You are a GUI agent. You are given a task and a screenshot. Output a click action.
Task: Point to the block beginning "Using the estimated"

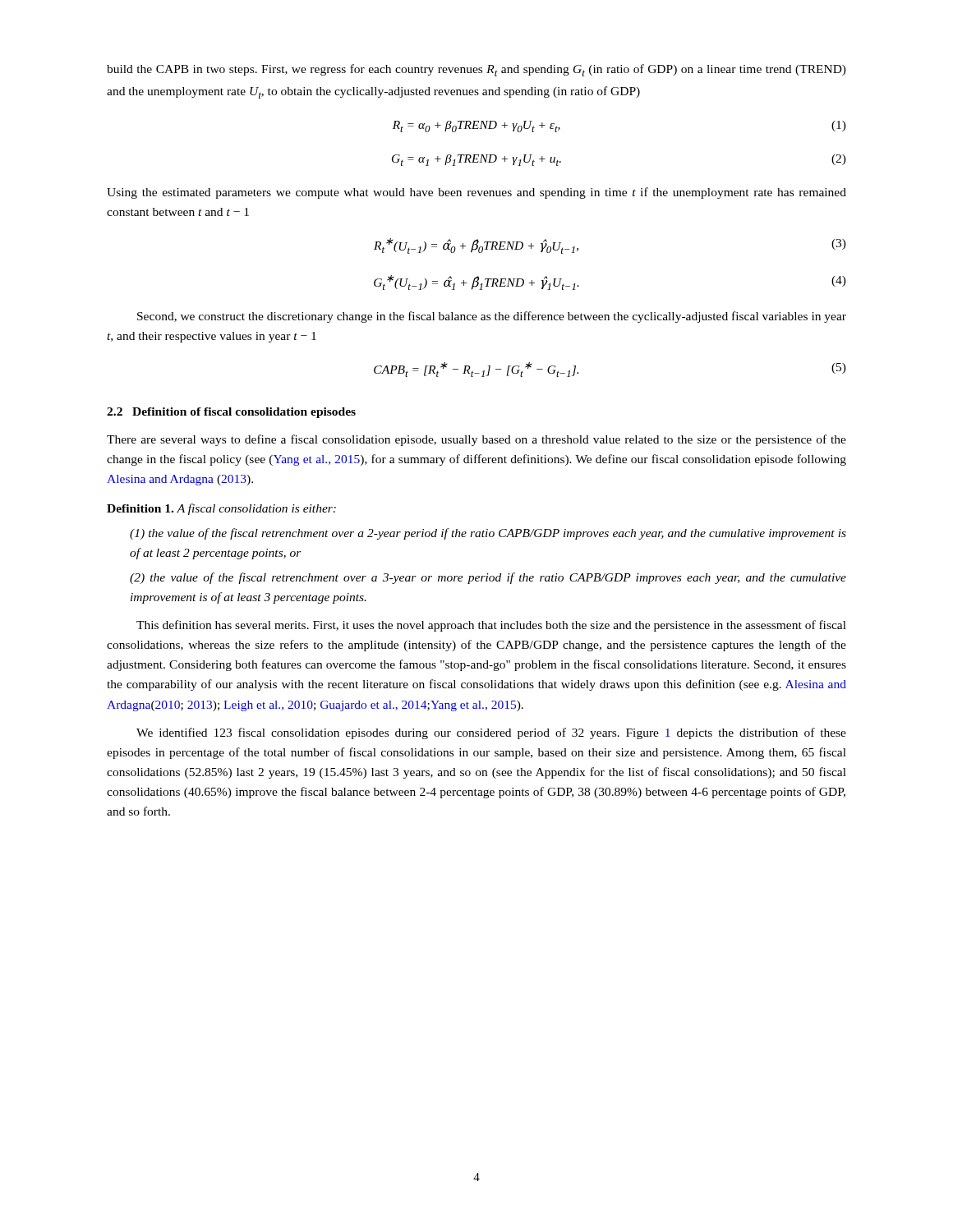click(x=476, y=202)
